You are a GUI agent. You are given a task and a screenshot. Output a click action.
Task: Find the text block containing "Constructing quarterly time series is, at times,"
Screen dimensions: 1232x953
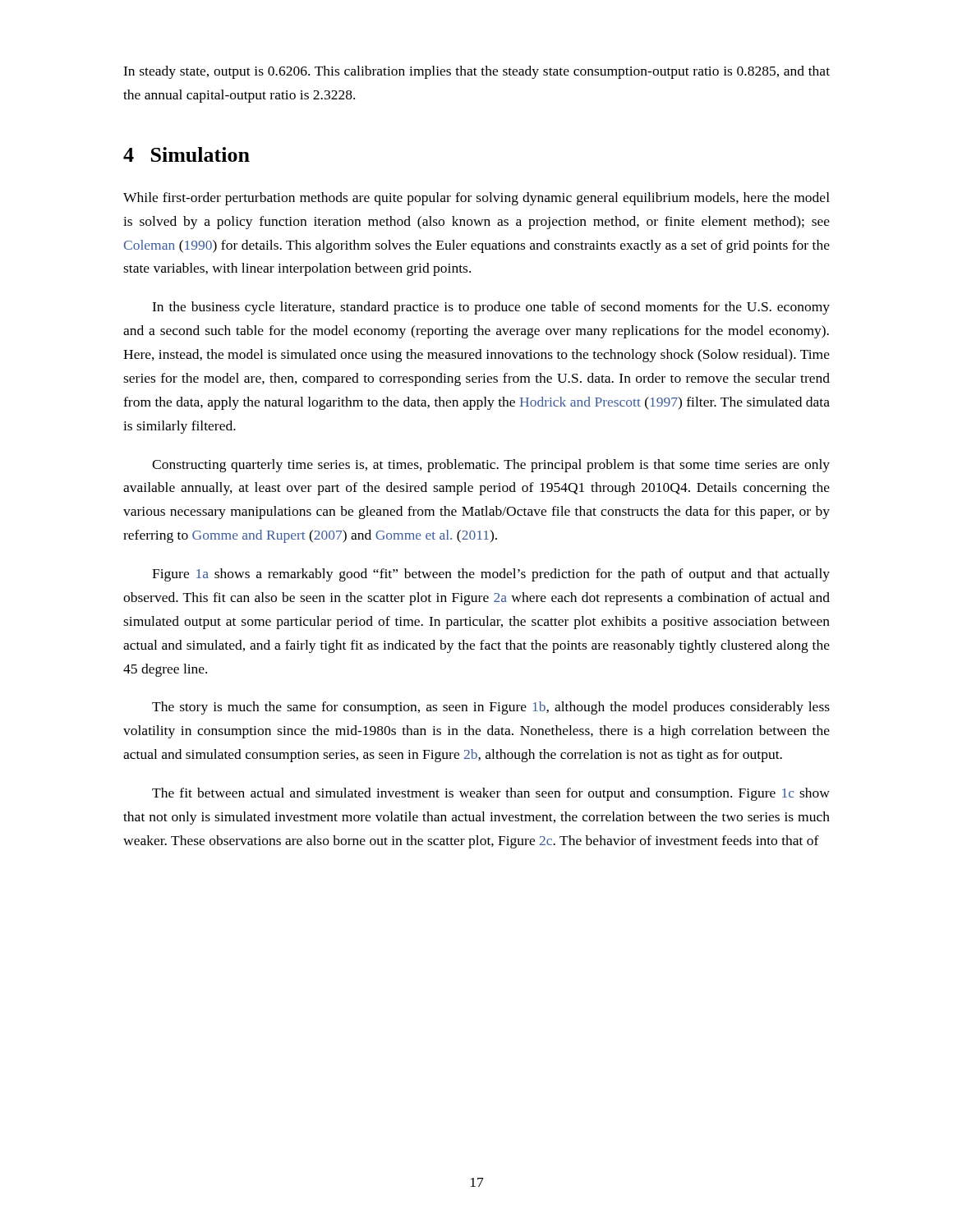click(476, 500)
